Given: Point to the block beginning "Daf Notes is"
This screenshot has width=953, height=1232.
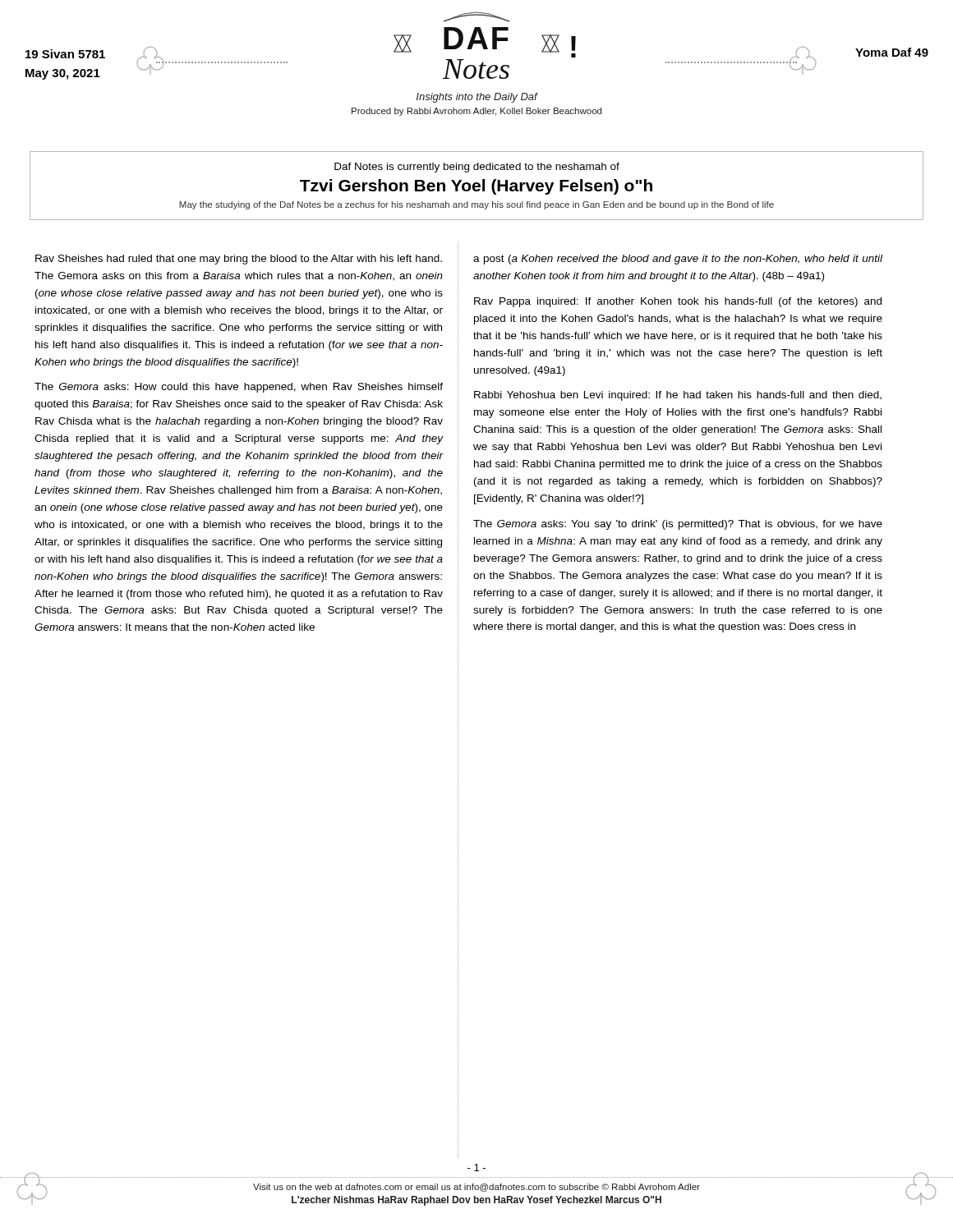Looking at the screenshot, I should [476, 185].
